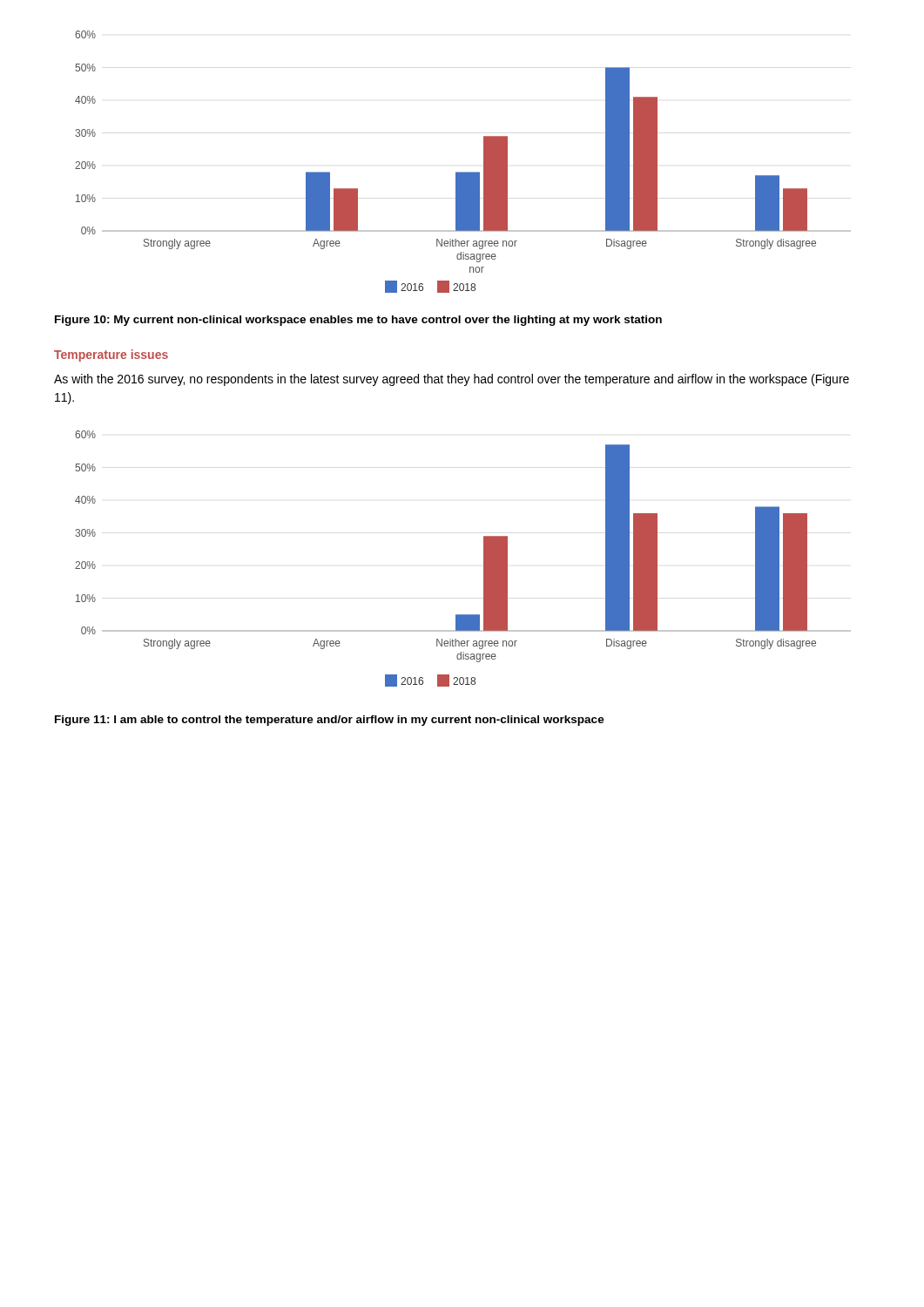924x1307 pixels.
Task: Find the text starting "Temperature issues"
Action: [x=111, y=355]
